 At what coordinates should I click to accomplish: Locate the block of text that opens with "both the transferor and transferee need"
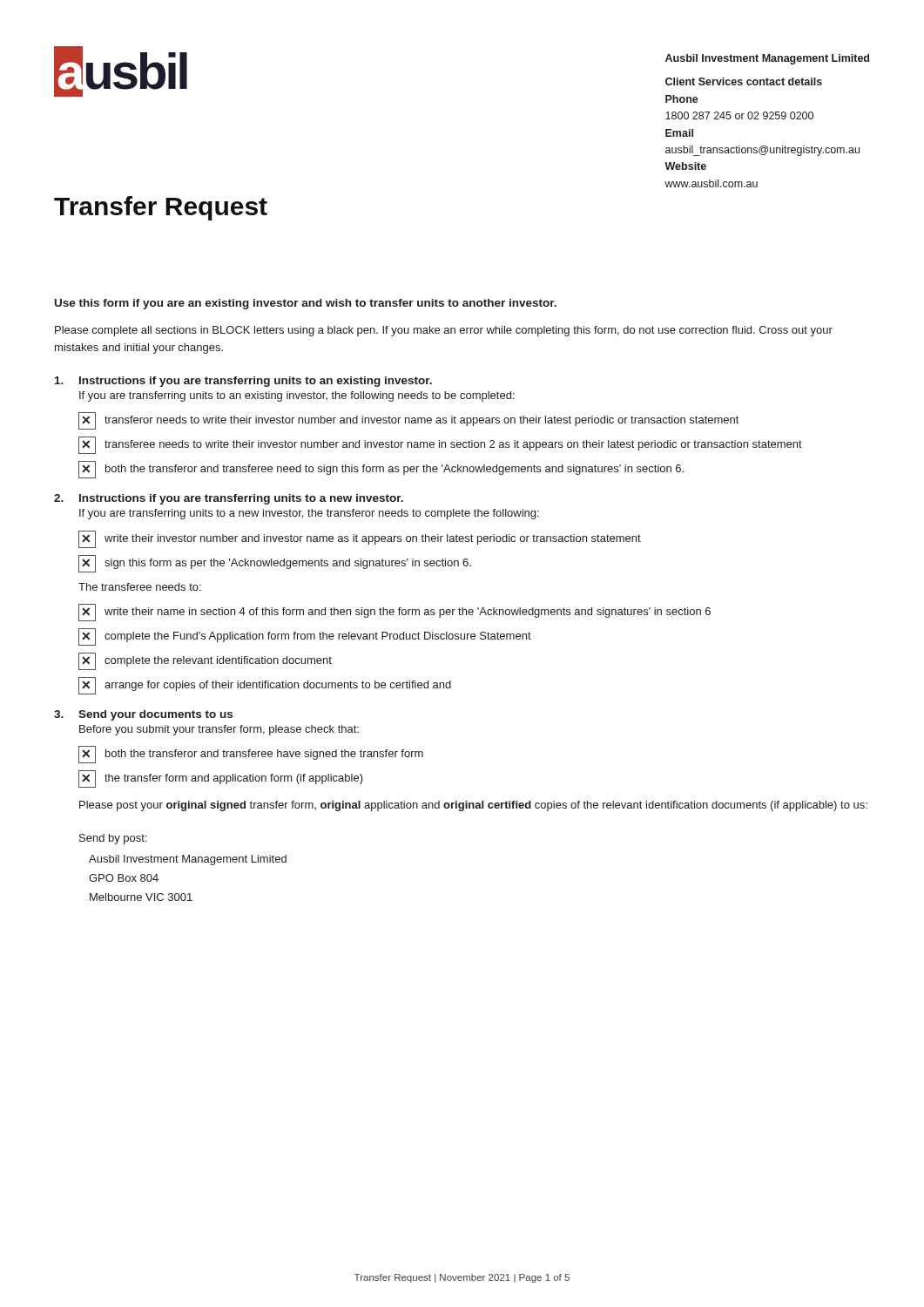click(x=474, y=470)
